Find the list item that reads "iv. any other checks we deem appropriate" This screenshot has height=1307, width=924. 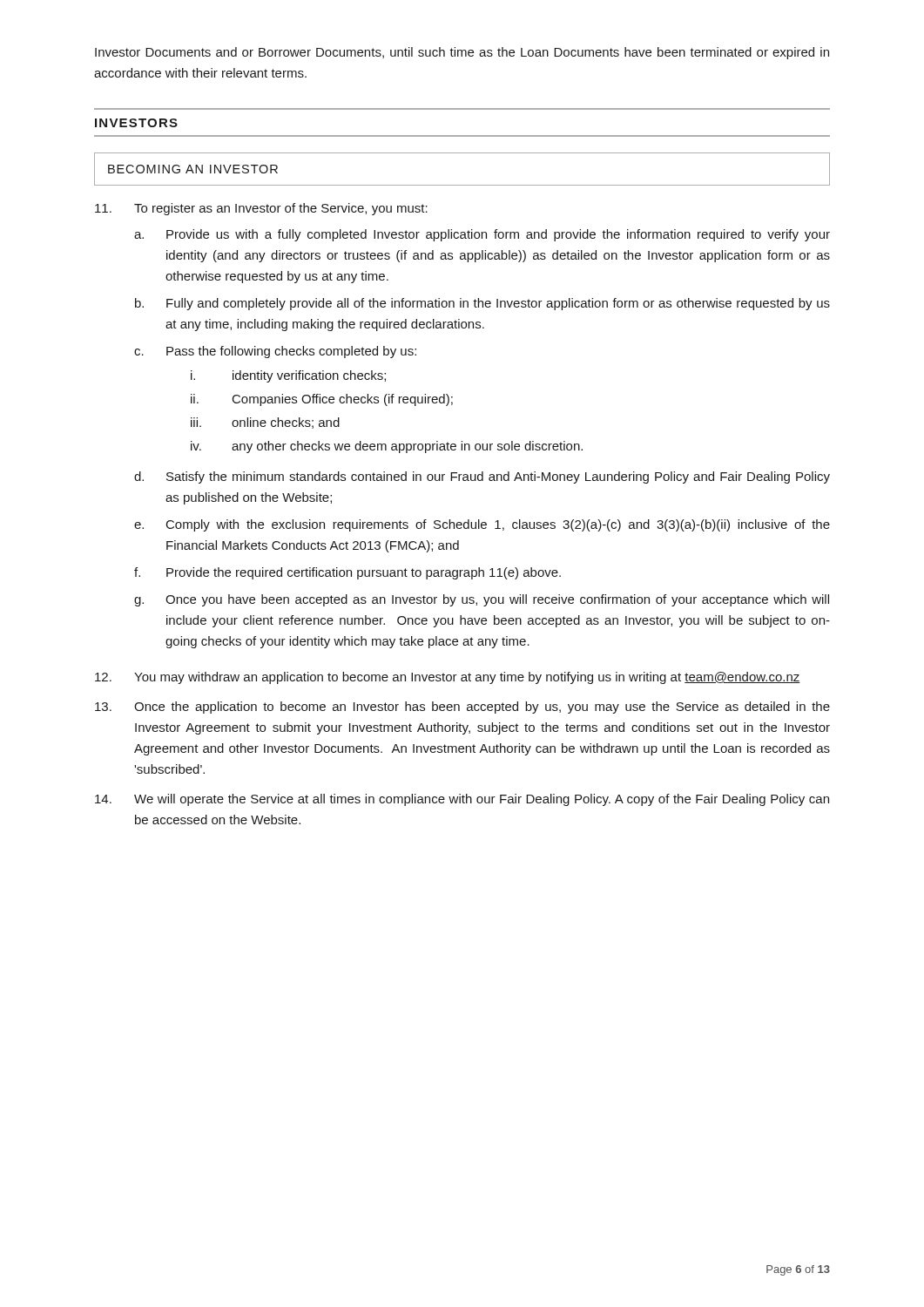[498, 446]
